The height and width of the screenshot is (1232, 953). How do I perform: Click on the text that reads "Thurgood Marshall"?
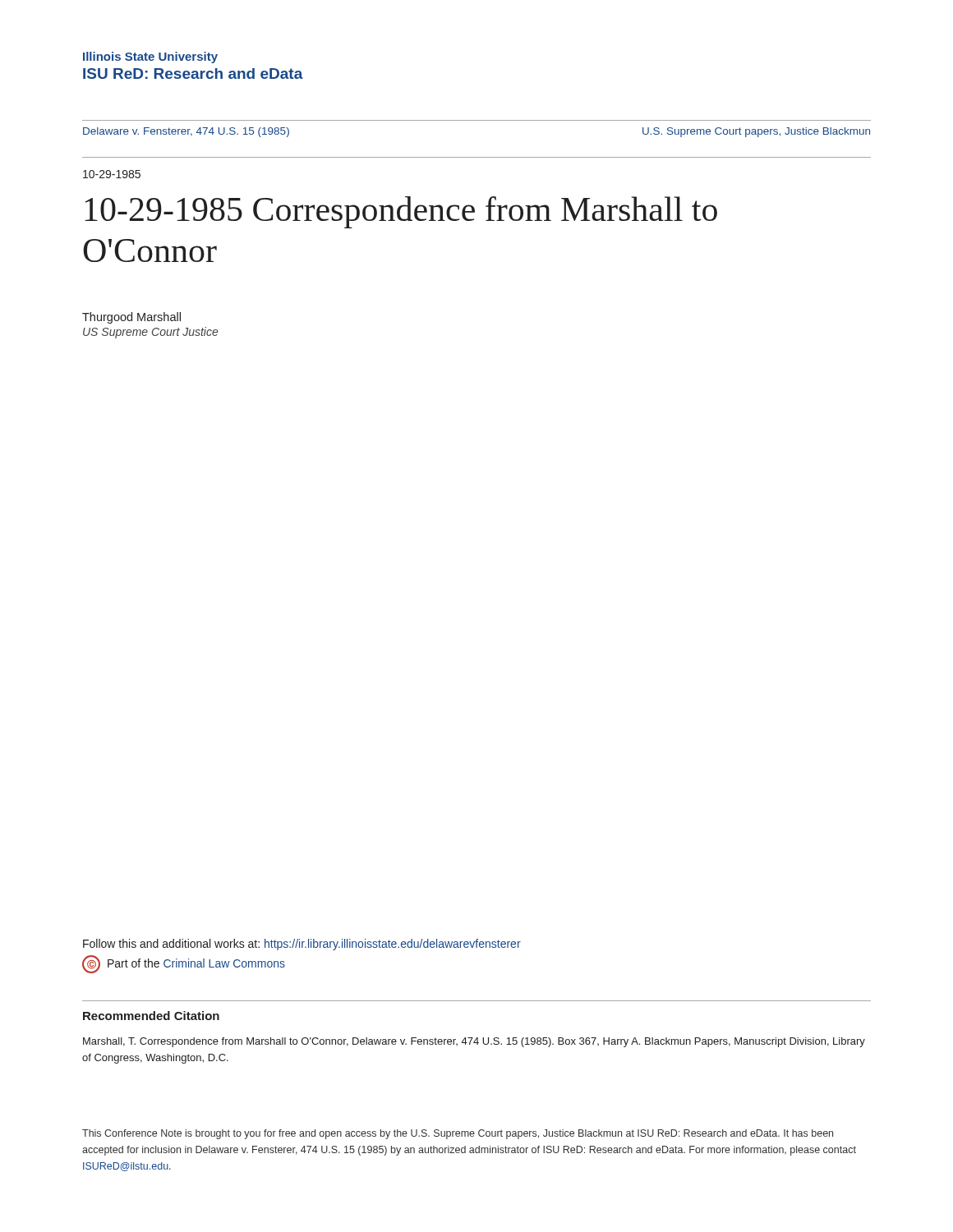click(132, 317)
